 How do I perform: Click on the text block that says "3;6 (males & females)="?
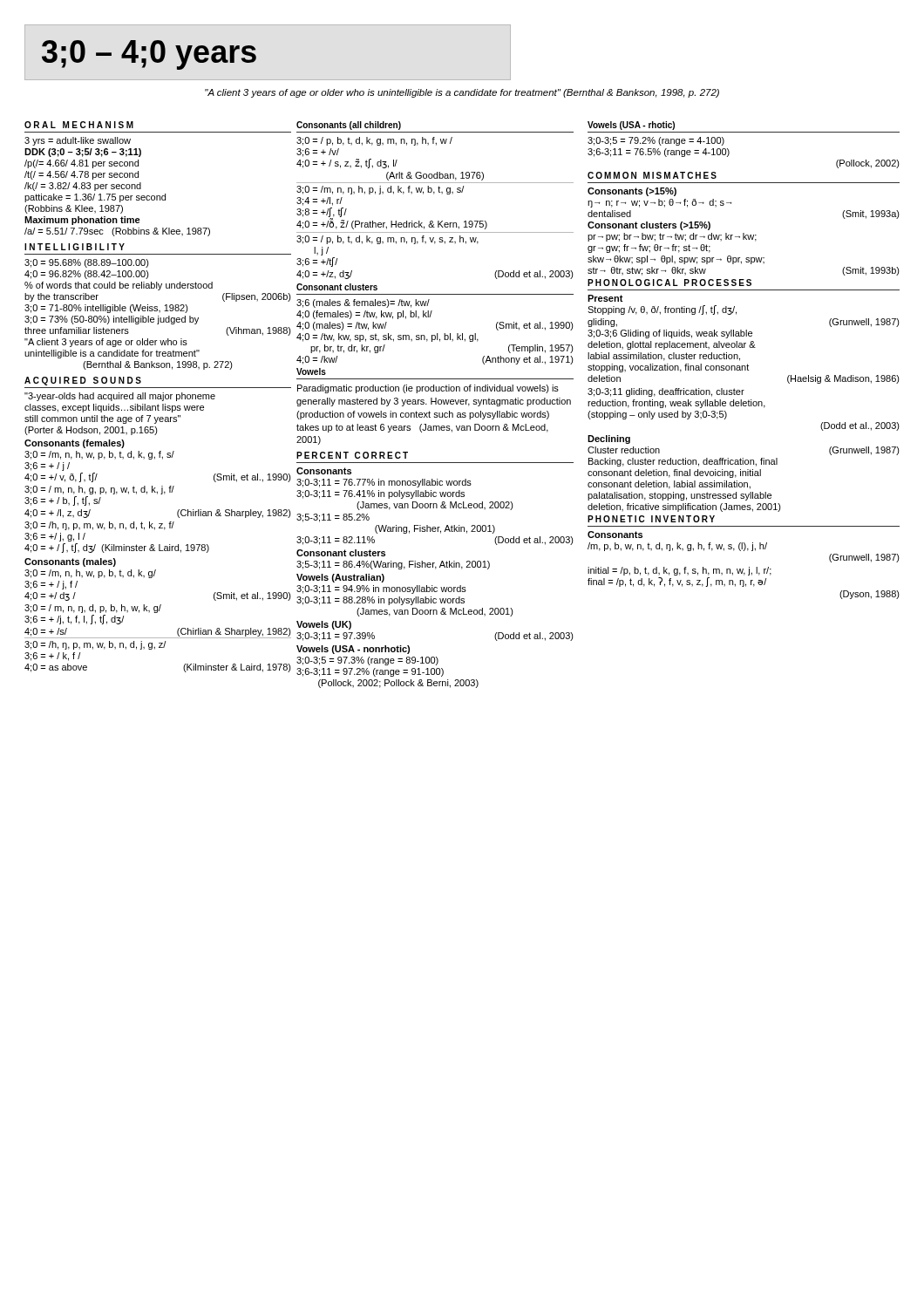click(363, 303)
